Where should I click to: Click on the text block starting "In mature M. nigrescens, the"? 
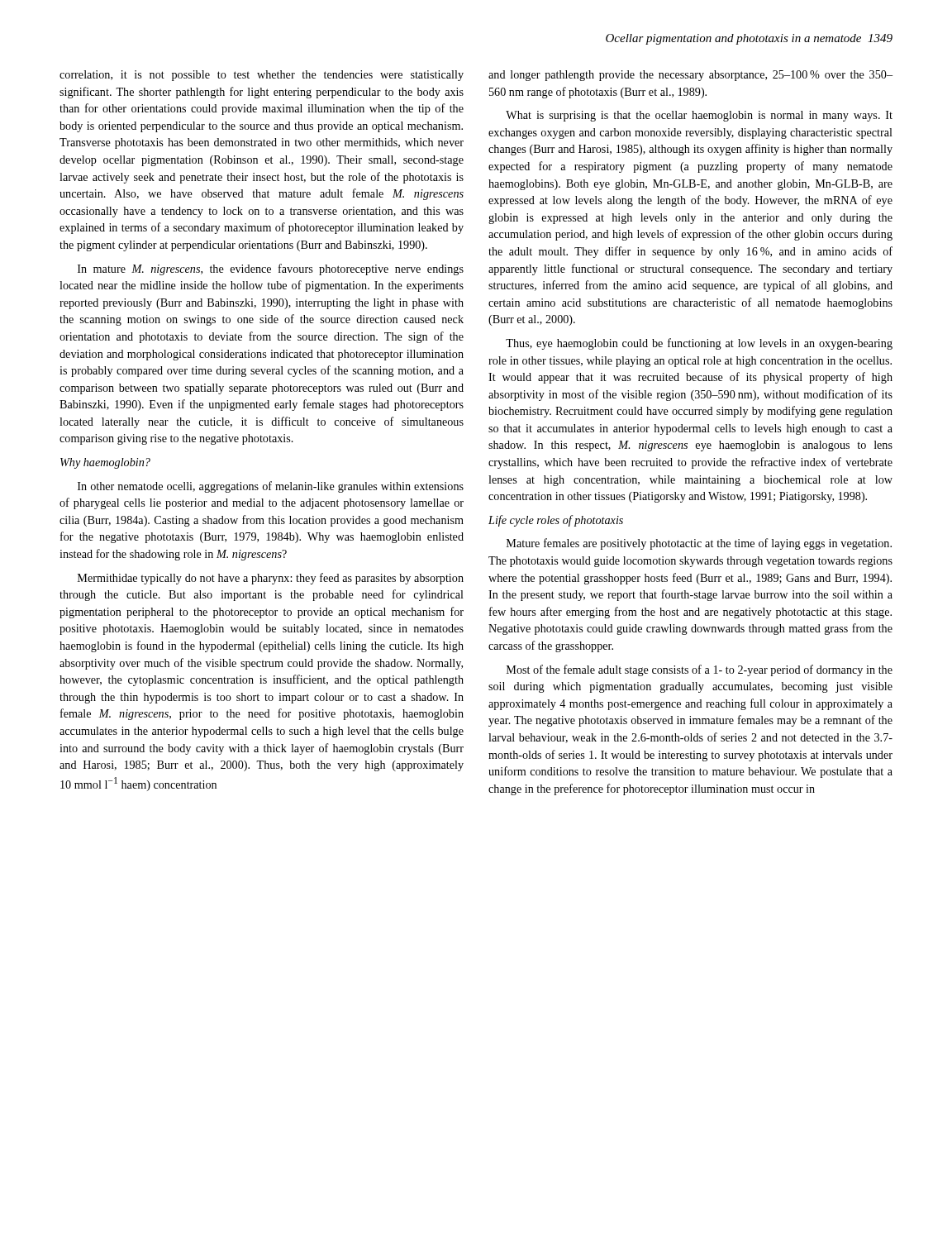tap(262, 354)
